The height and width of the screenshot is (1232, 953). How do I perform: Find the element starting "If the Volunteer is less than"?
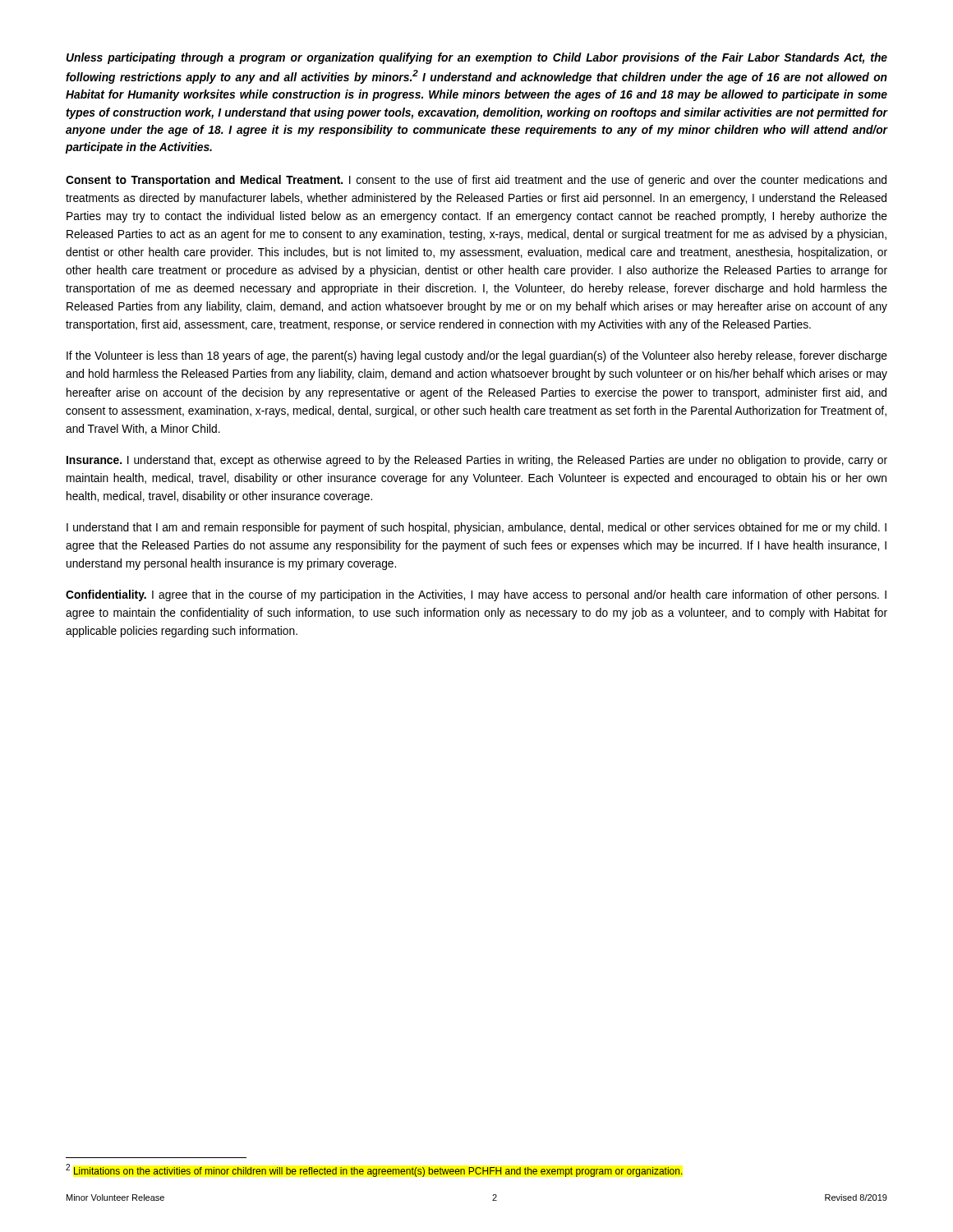pyautogui.click(x=476, y=393)
